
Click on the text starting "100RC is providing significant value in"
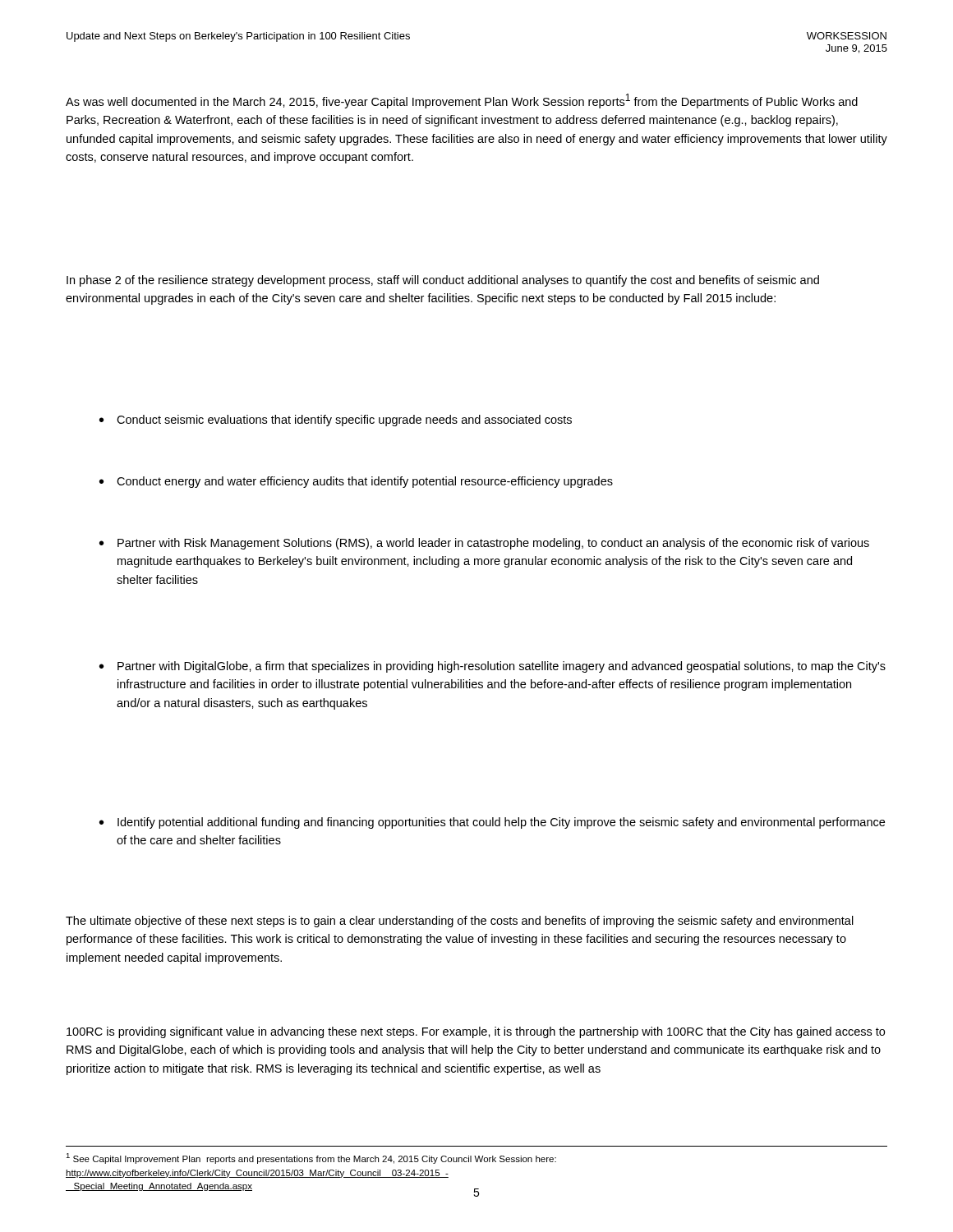476,1050
